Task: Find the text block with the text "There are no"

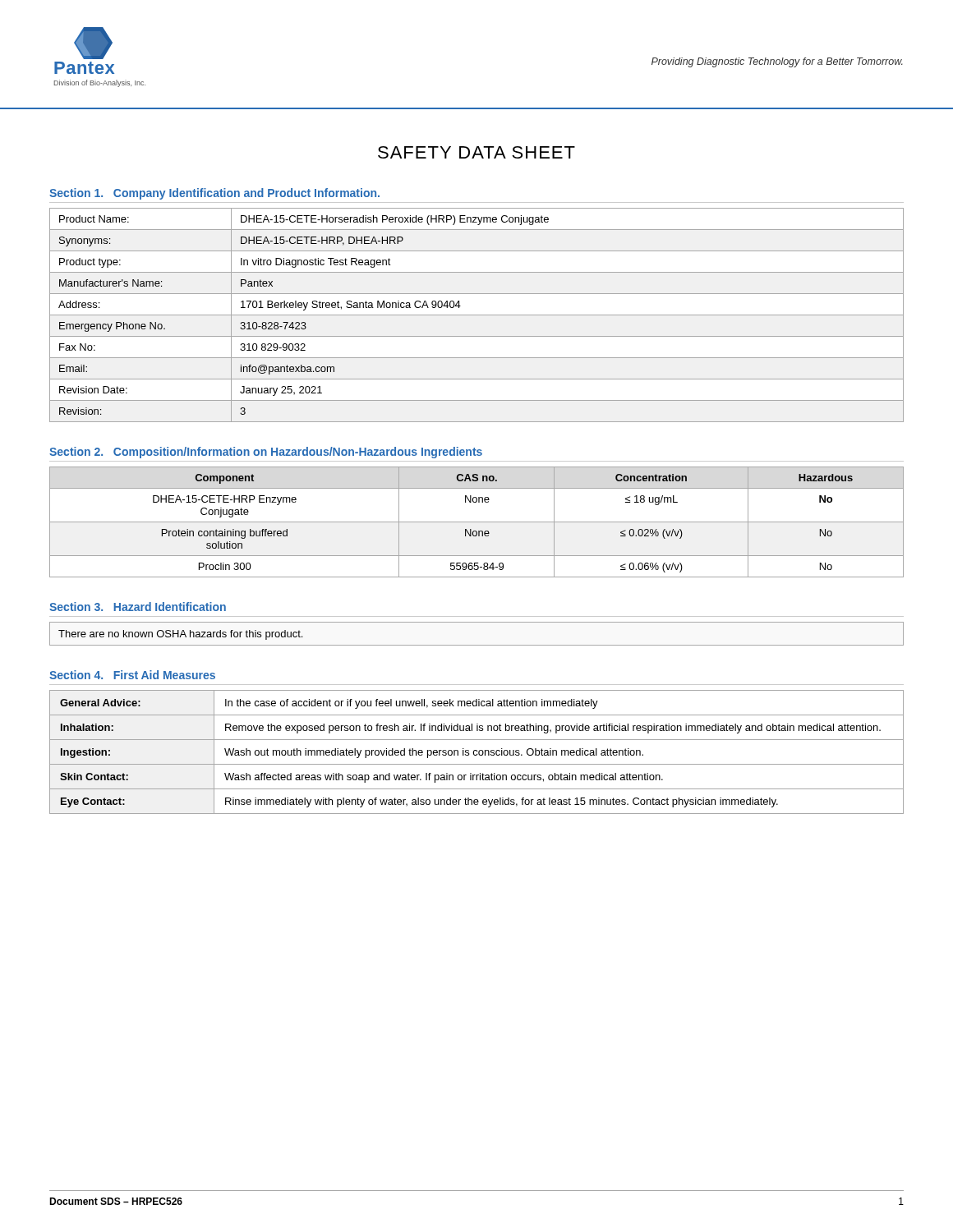Action: point(181,634)
